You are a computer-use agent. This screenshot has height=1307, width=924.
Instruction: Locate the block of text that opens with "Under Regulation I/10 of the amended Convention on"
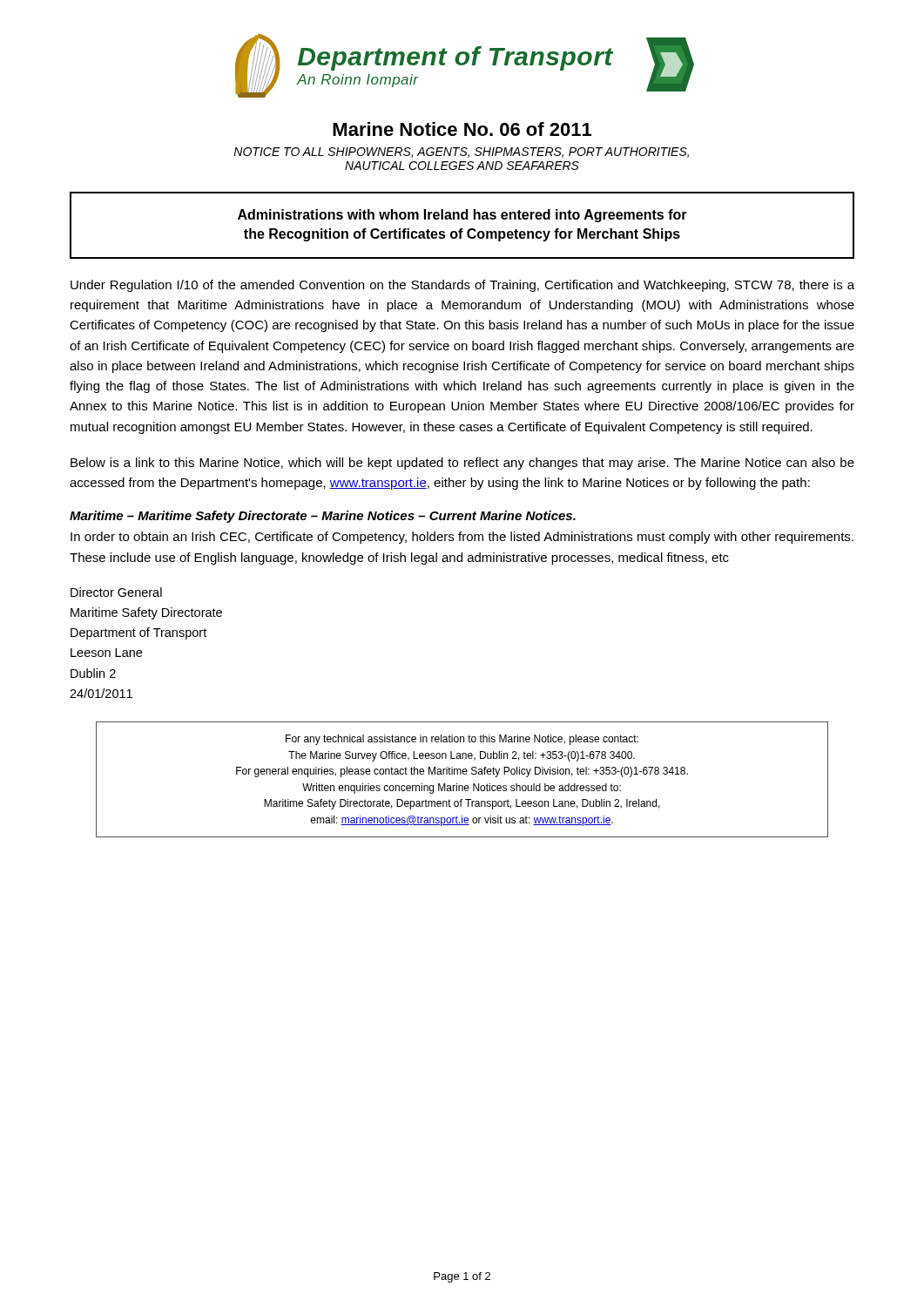(x=462, y=355)
